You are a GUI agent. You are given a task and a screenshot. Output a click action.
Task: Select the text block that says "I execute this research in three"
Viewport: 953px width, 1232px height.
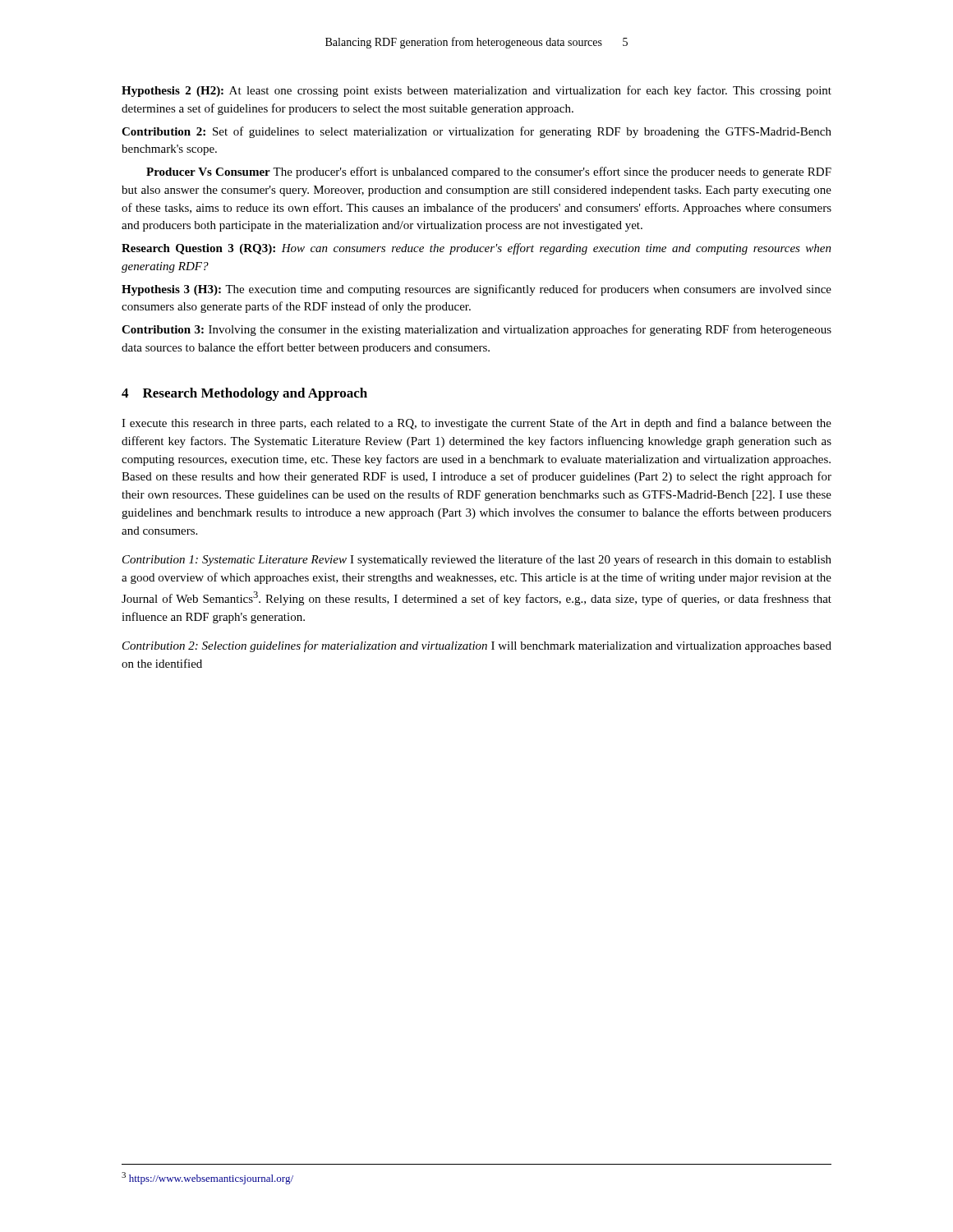(x=476, y=477)
